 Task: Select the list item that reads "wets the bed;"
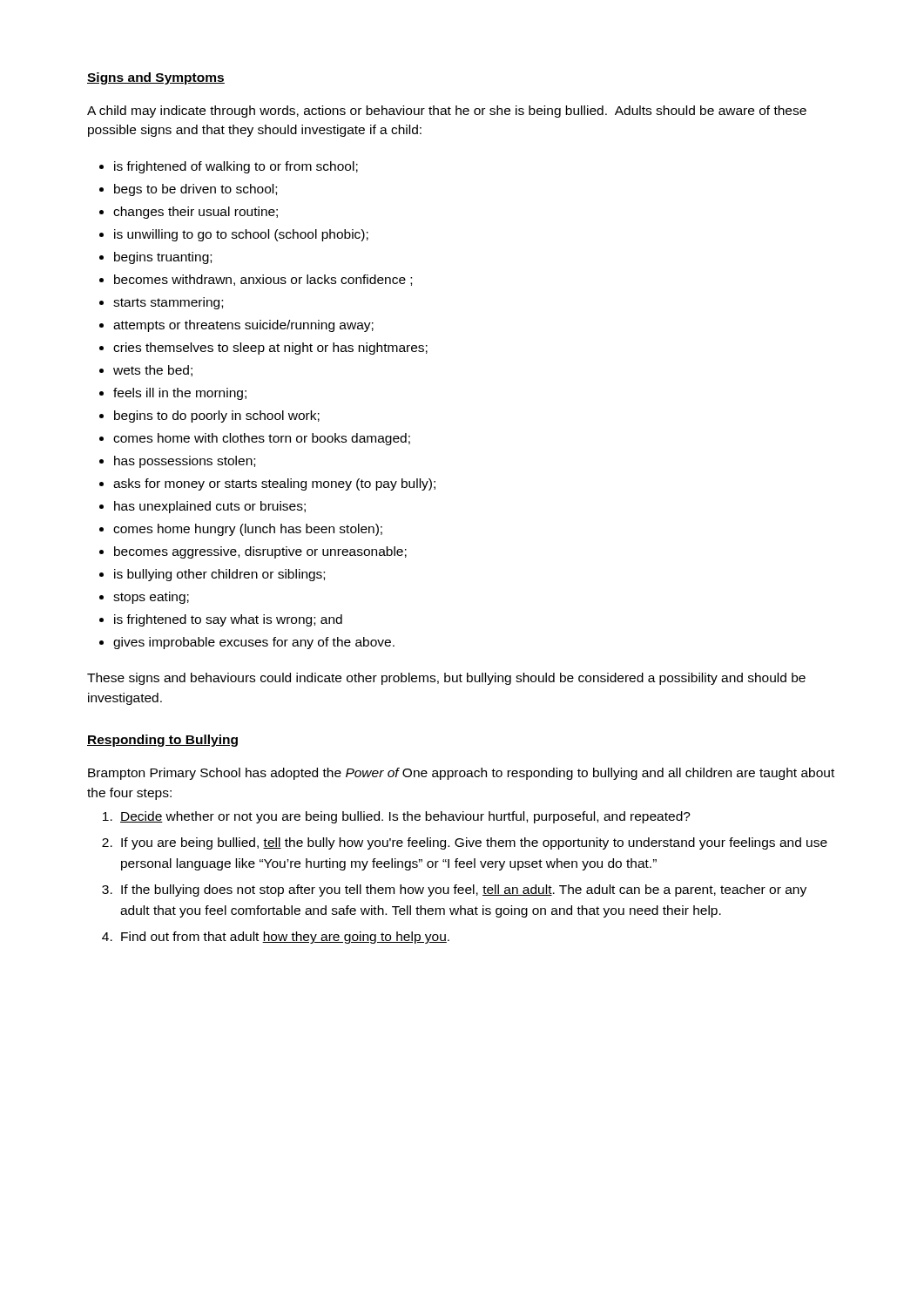(x=153, y=370)
